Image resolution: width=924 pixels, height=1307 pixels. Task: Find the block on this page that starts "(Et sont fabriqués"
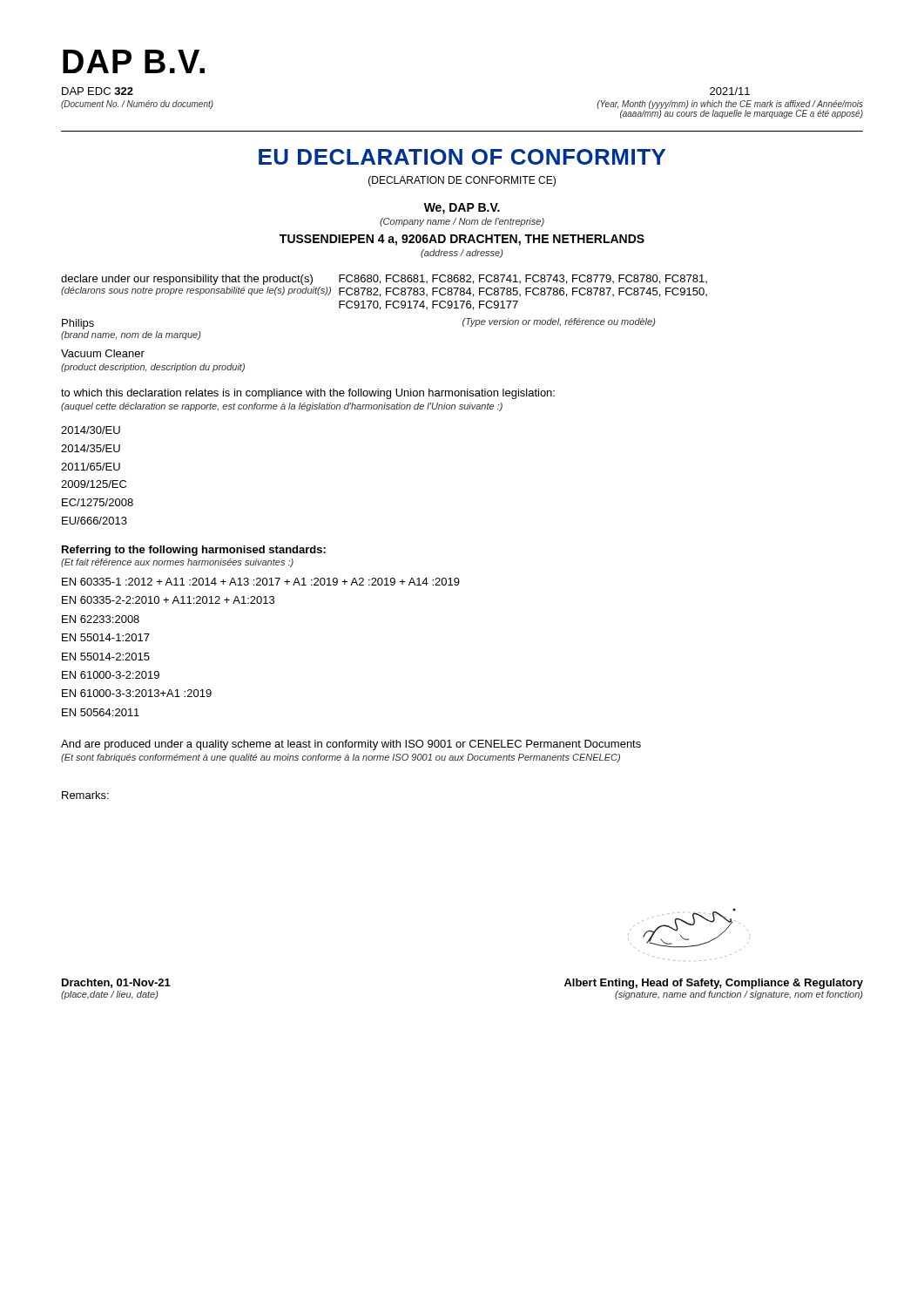click(x=341, y=757)
